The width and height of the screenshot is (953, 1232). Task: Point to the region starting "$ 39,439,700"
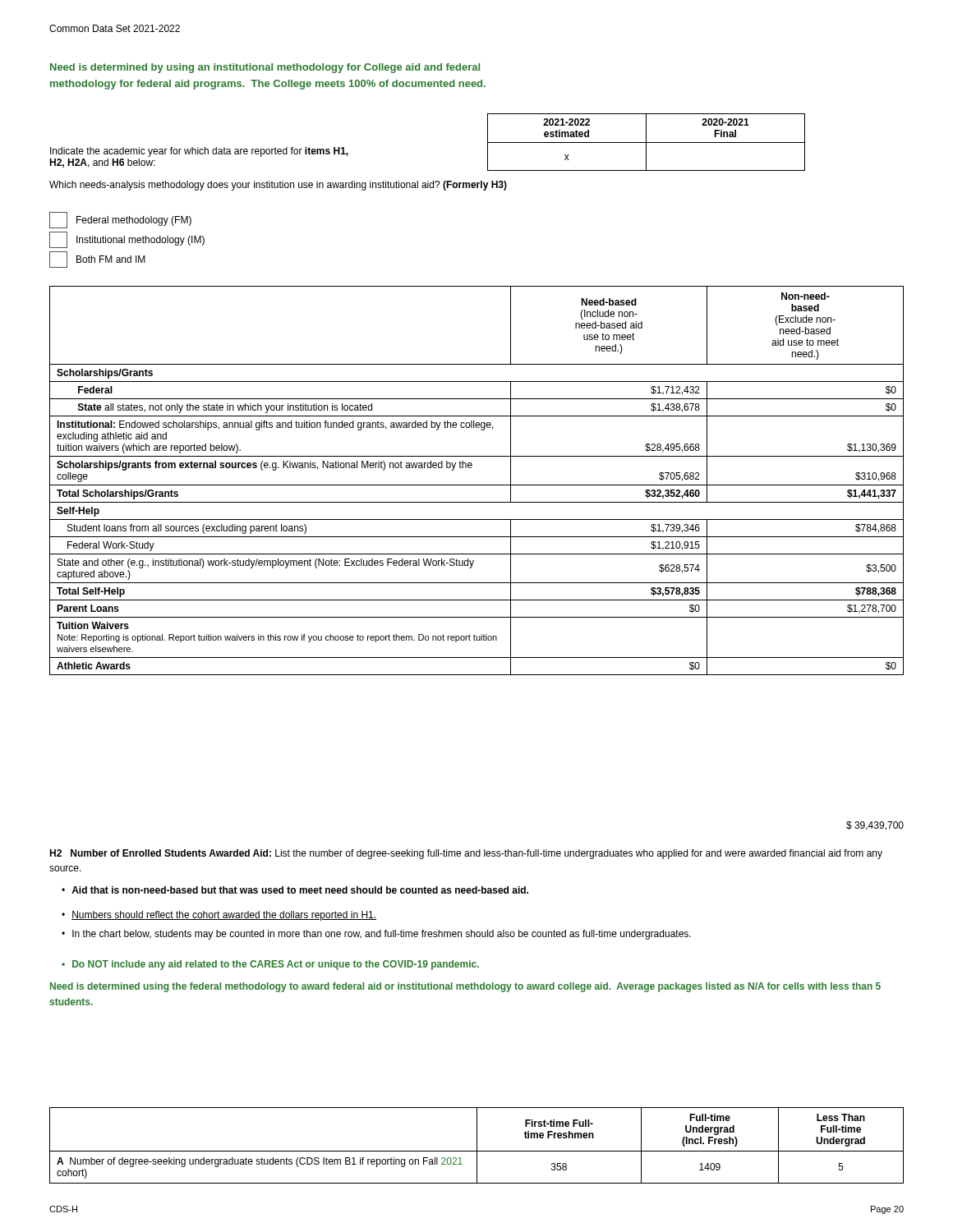tap(875, 825)
